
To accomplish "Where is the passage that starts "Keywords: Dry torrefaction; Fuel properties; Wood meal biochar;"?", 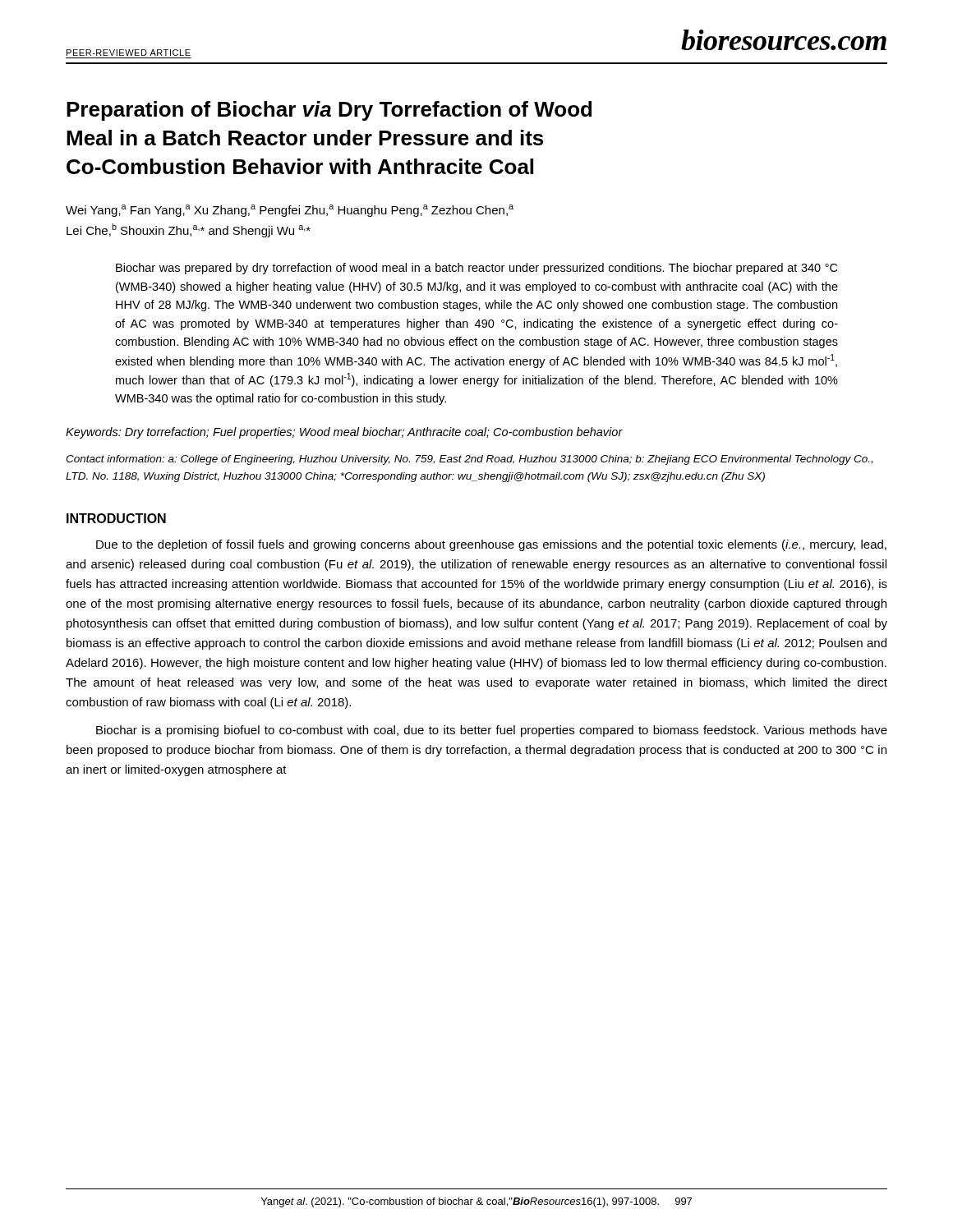I will (x=344, y=432).
